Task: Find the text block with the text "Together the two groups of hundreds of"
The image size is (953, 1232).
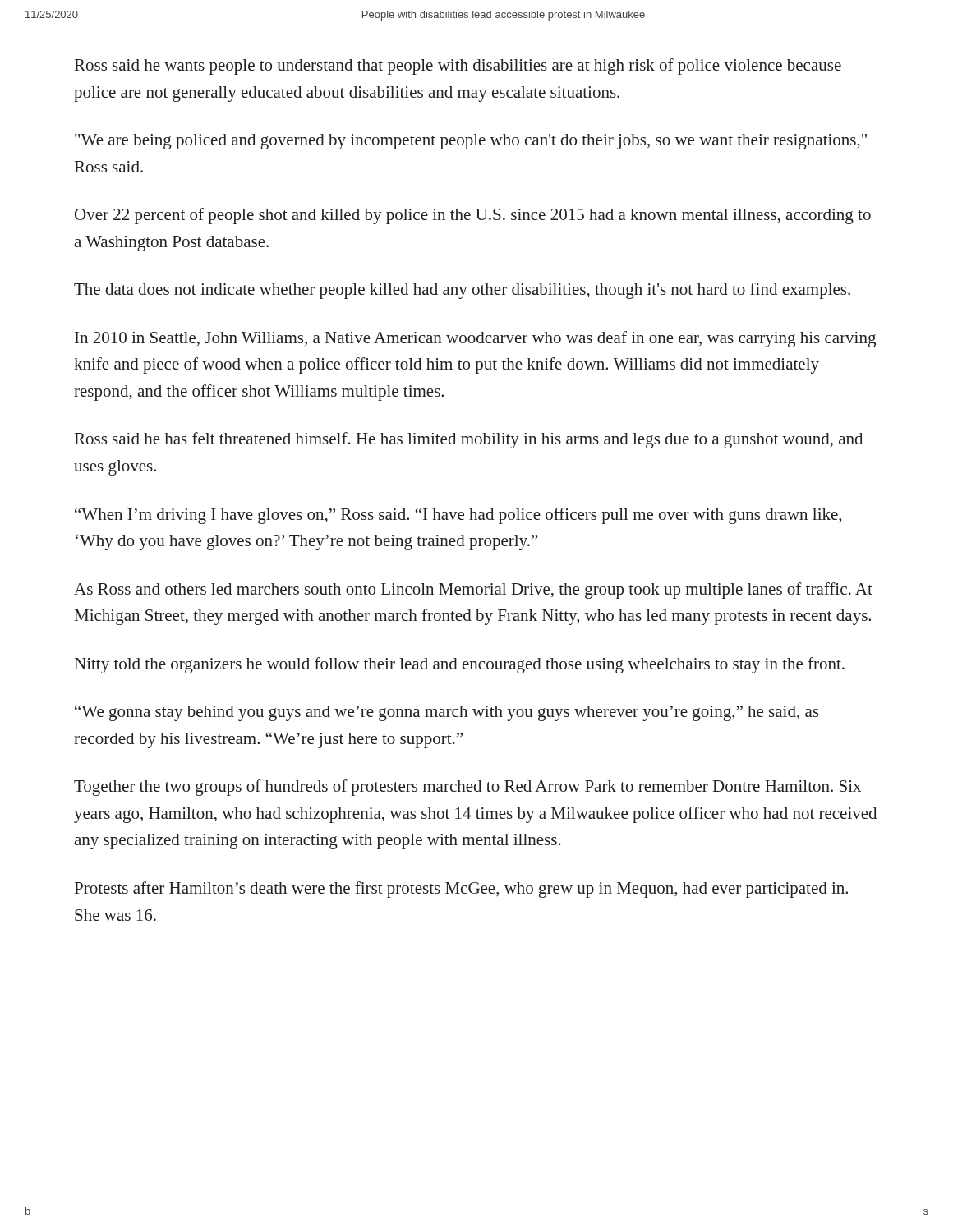Action: pyautogui.click(x=475, y=813)
